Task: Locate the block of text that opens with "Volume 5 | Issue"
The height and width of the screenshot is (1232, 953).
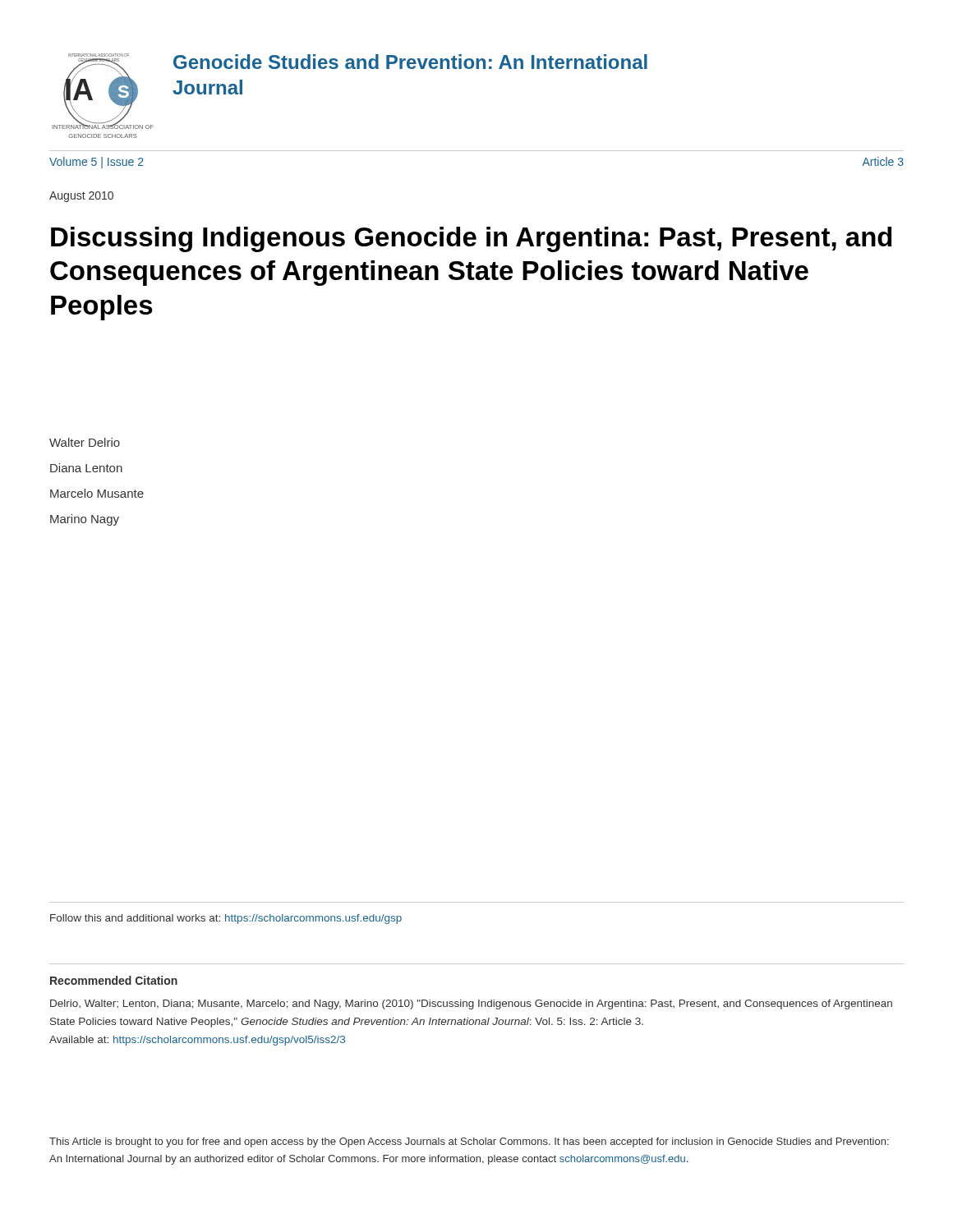Action: 96,162
